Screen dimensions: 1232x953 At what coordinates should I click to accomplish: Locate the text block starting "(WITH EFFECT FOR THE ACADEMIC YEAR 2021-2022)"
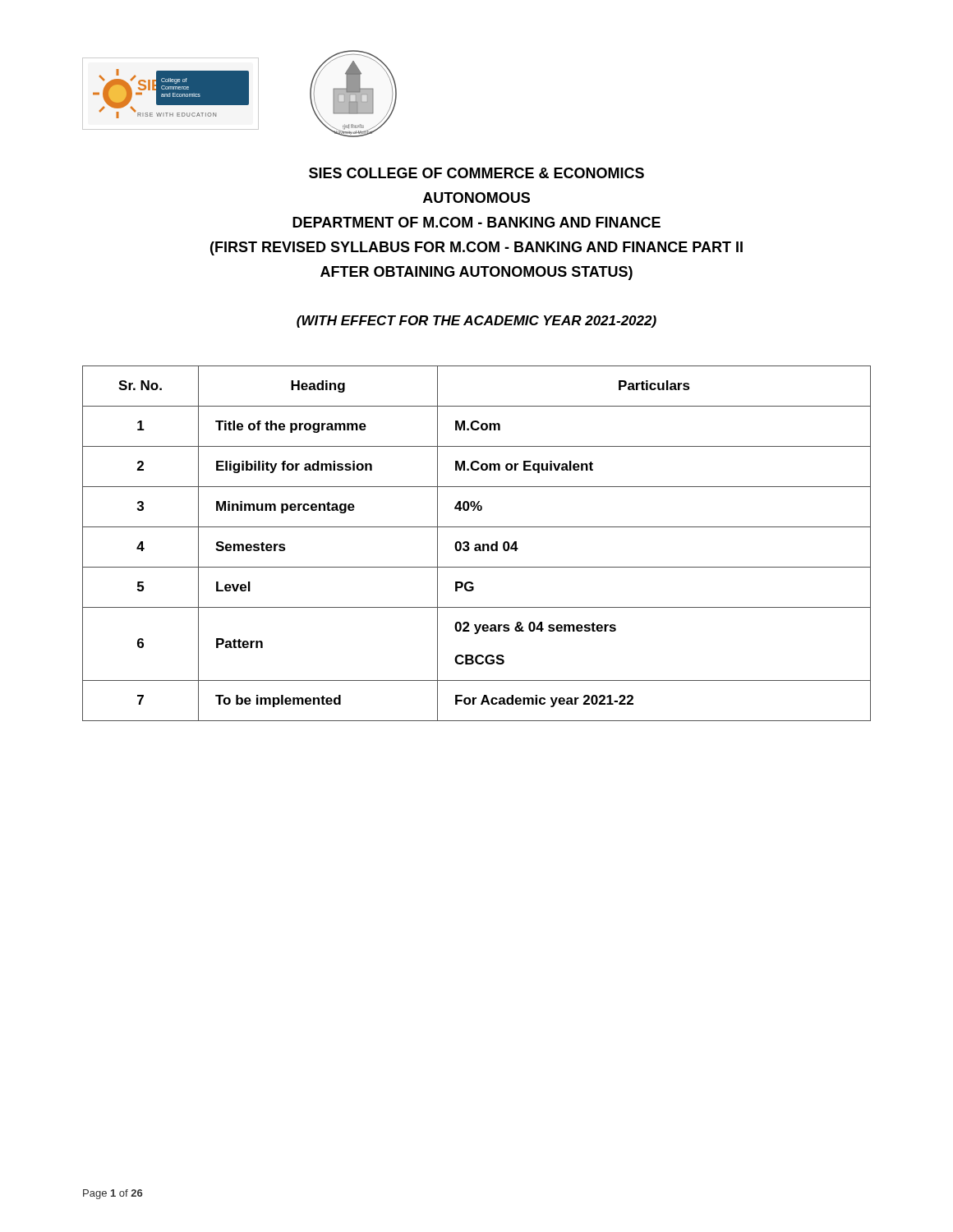(476, 321)
